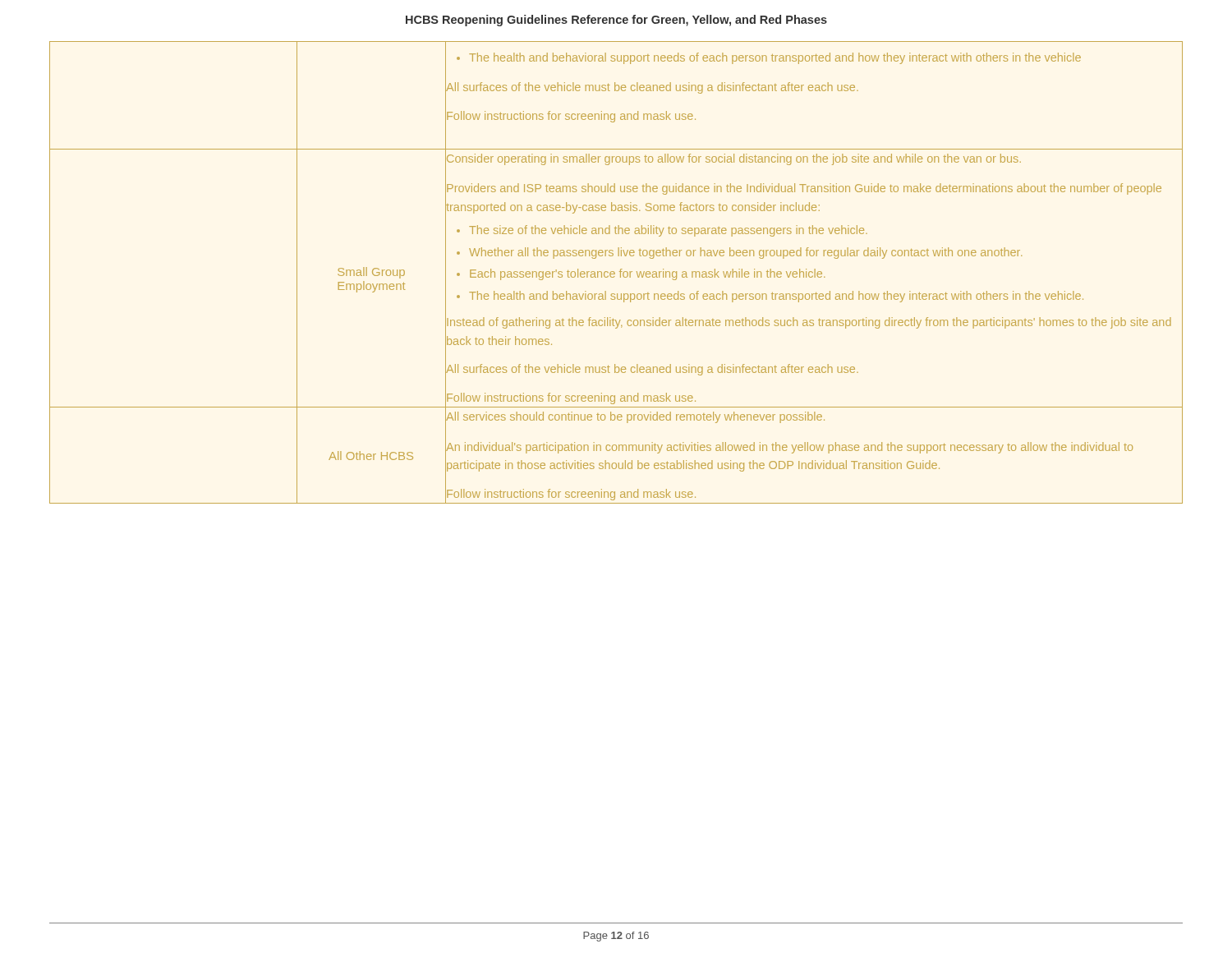Image resolution: width=1232 pixels, height=953 pixels.
Task: Click on the text block that says "An individual's participation in community activities"
Action: pyautogui.click(x=790, y=456)
